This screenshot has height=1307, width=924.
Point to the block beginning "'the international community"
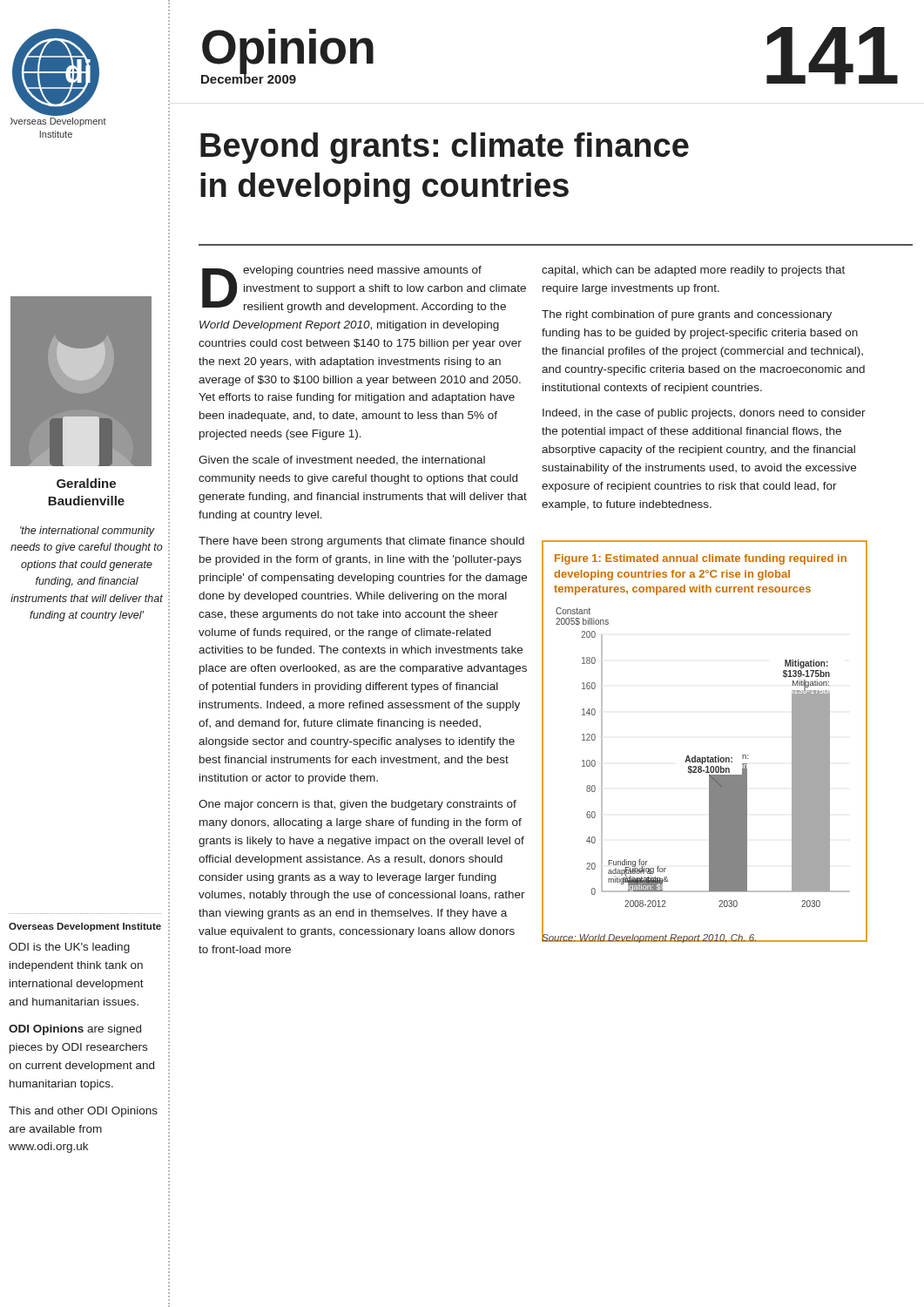click(x=87, y=573)
